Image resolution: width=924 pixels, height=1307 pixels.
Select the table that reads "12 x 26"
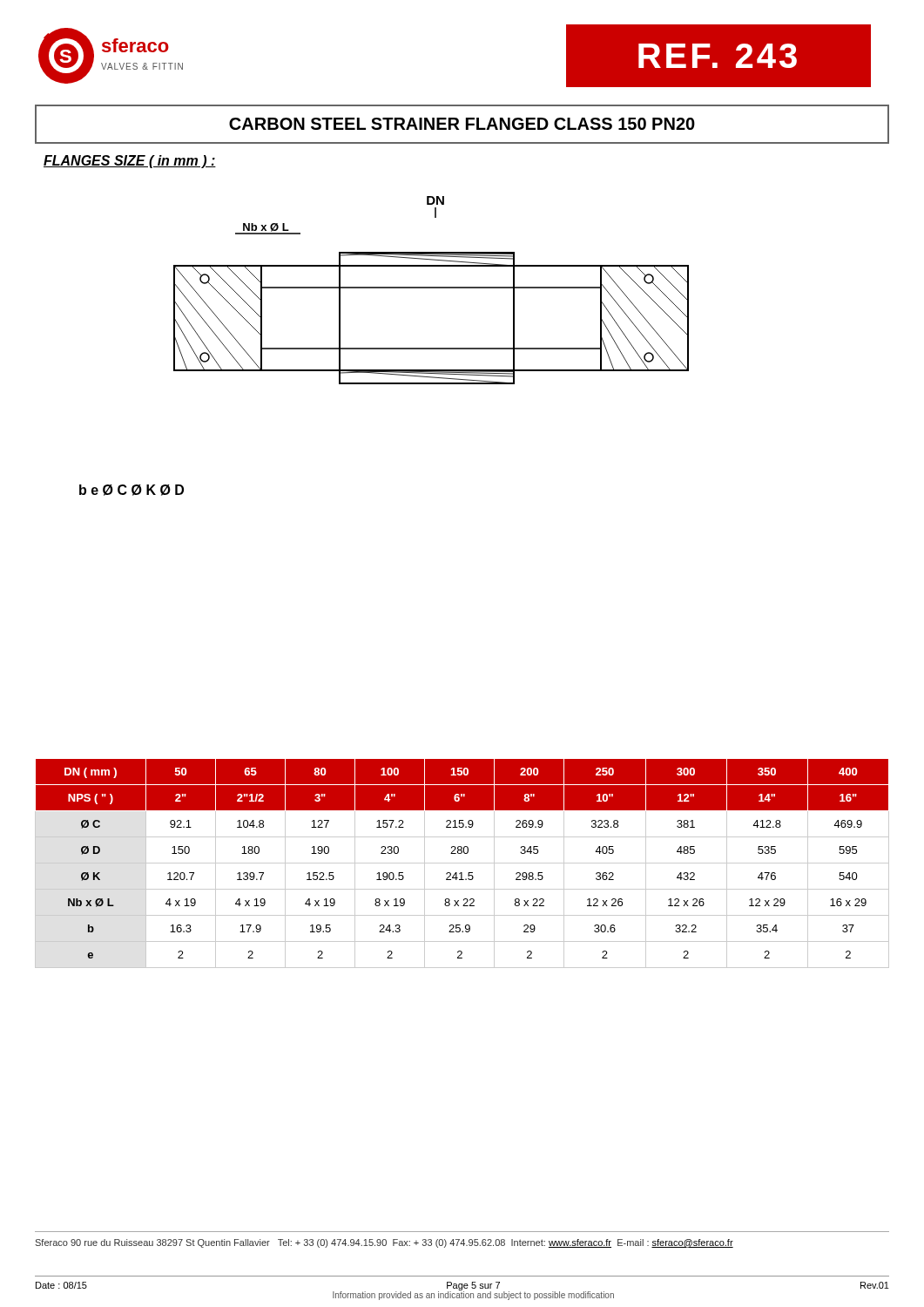[462, 863]
